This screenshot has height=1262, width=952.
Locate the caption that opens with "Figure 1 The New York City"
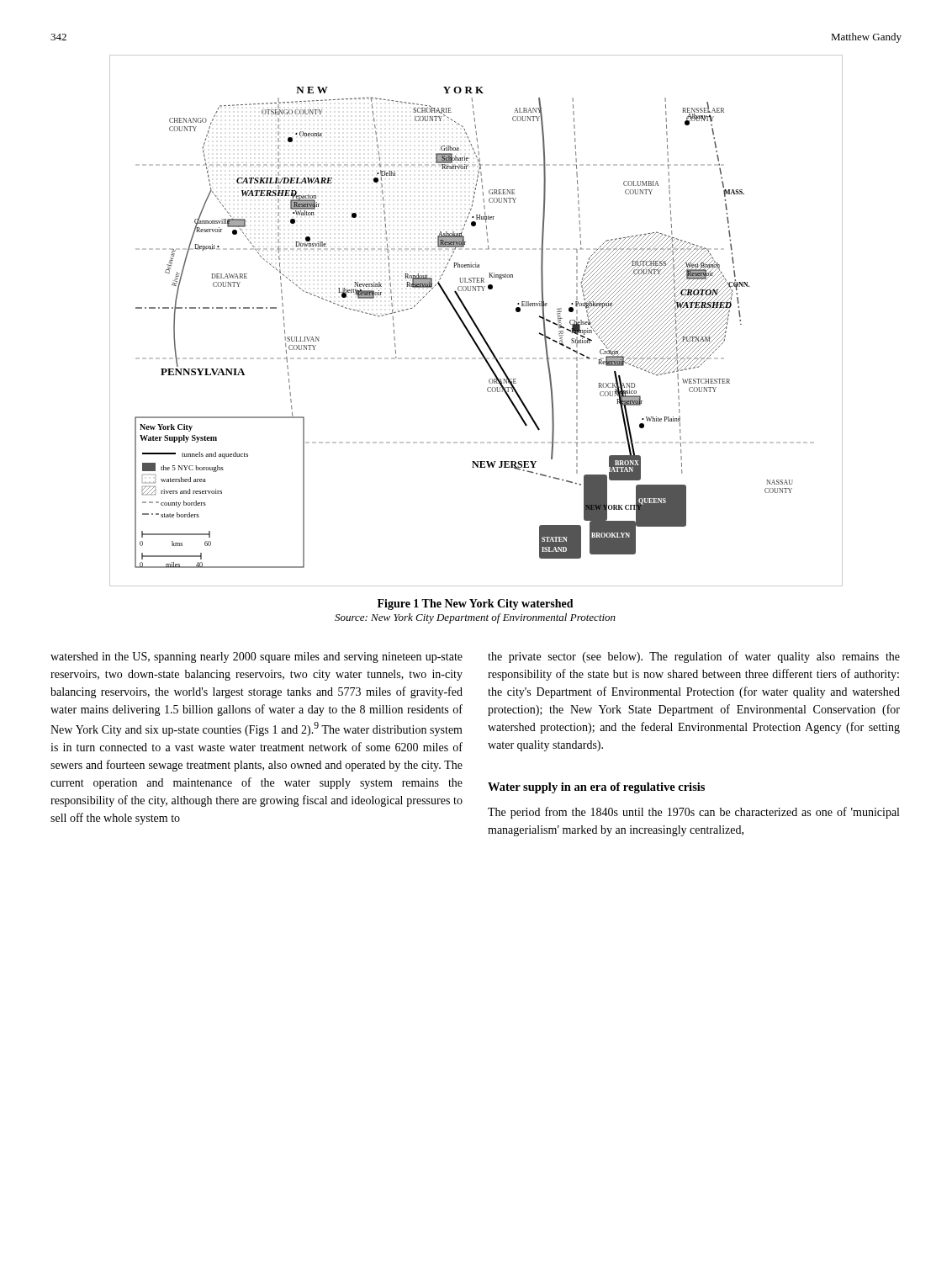(475, 611)
